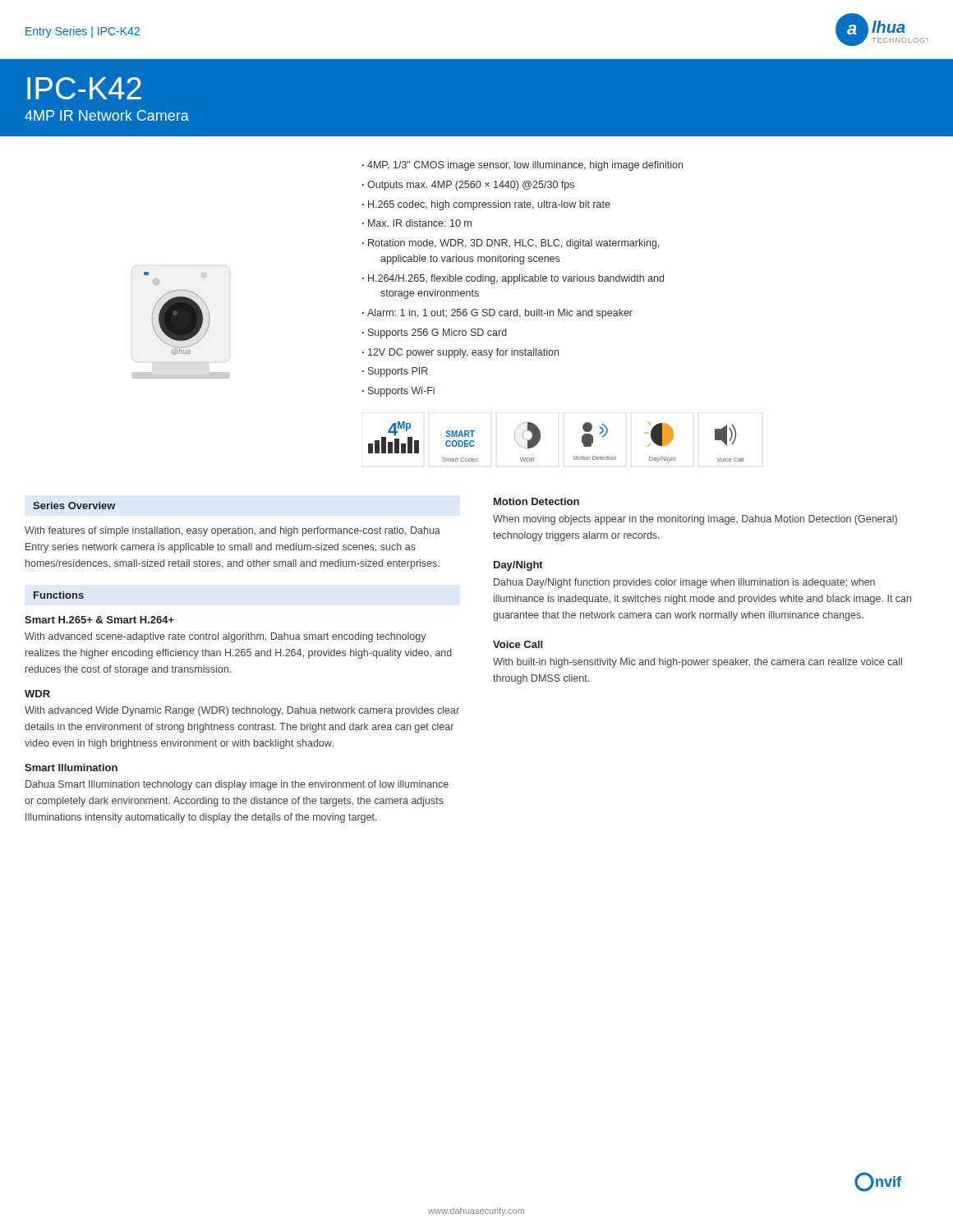Point to the text block starting "12V DC power supply, easy for installation"
The width and height of the screenshot is (953, 1232).
click(463, 352)
